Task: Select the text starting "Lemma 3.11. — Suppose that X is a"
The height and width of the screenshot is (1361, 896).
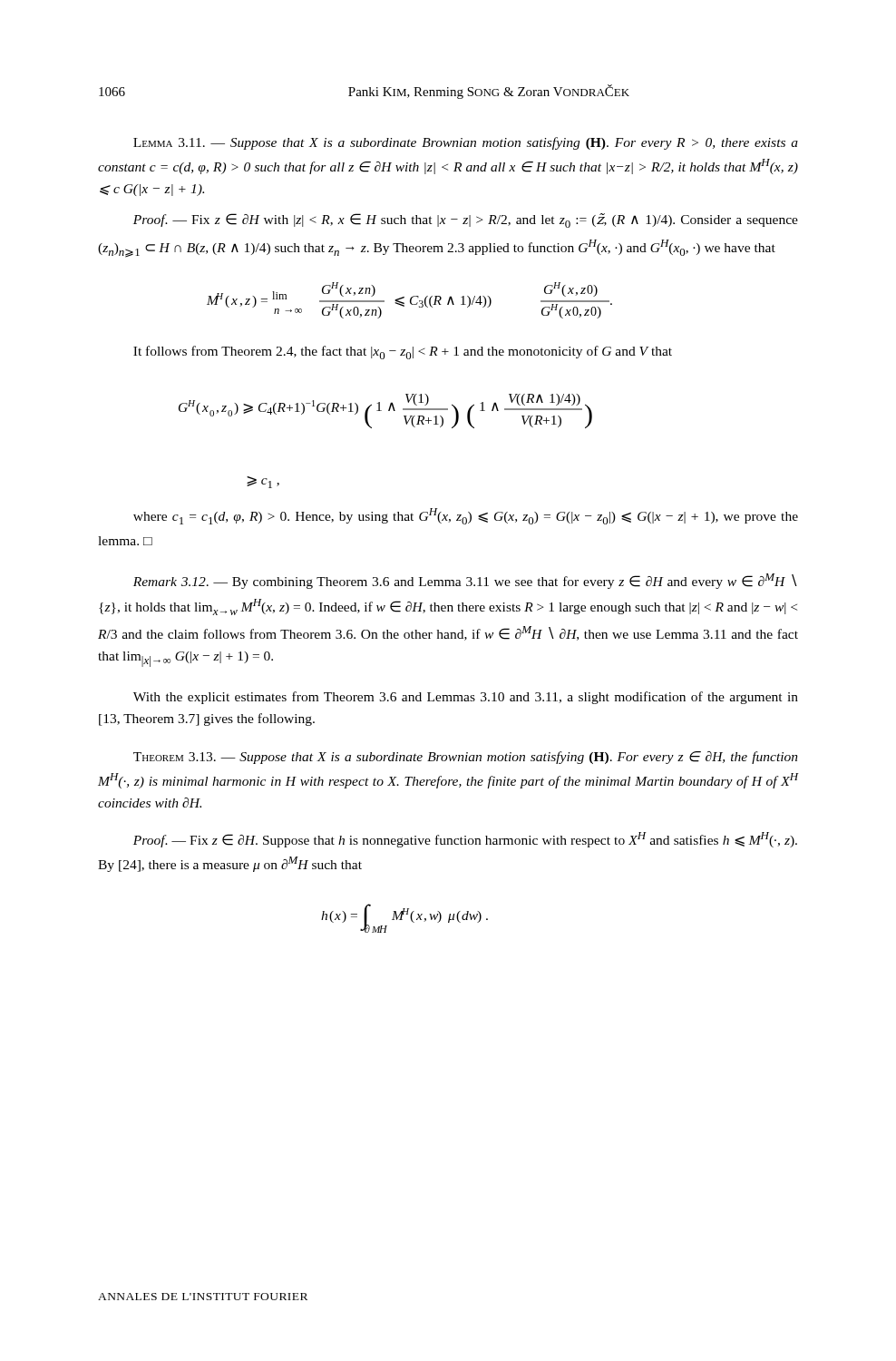Action: pos(448,165)
